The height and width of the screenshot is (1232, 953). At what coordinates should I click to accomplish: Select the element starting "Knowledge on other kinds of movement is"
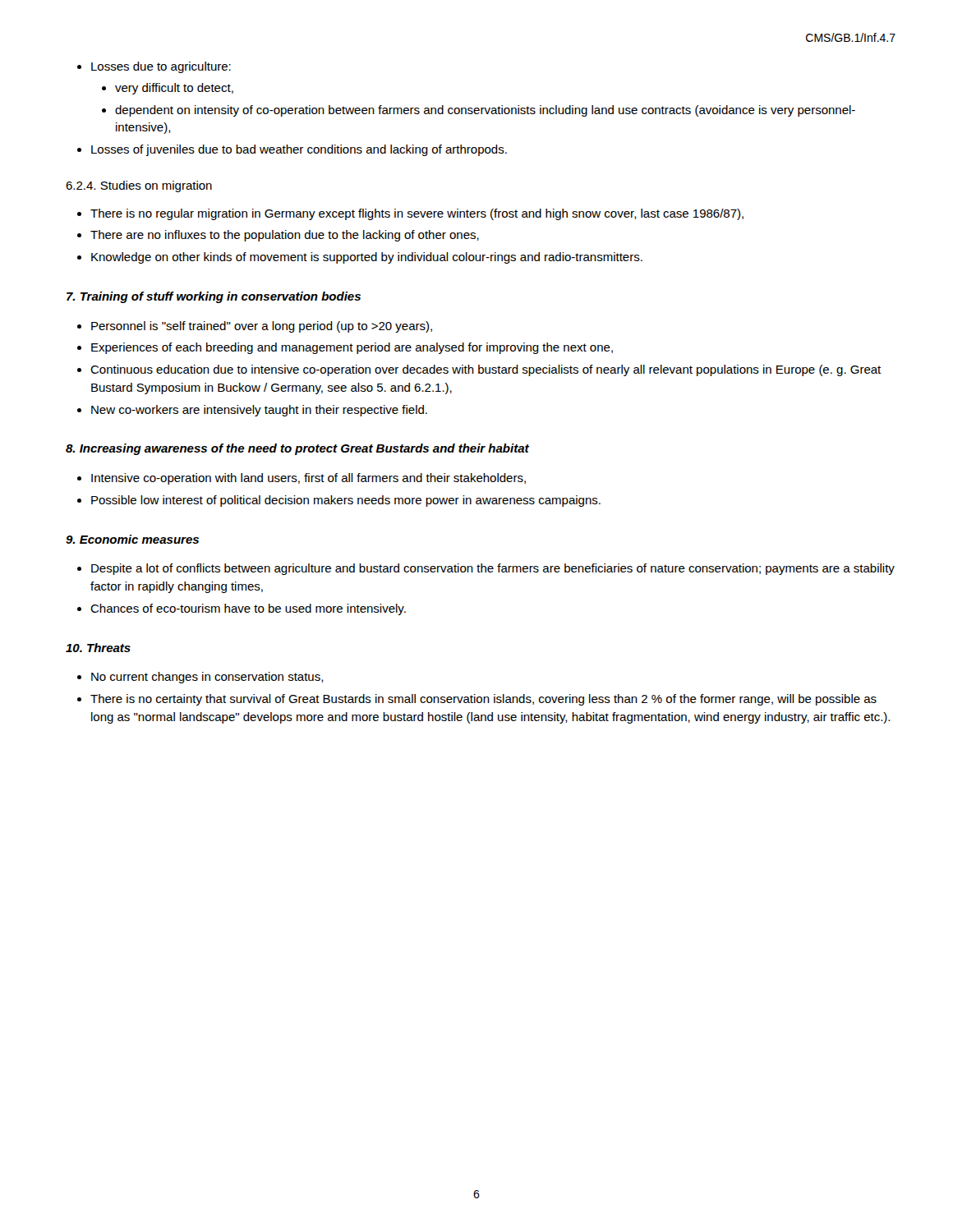(x=367, y=257)
